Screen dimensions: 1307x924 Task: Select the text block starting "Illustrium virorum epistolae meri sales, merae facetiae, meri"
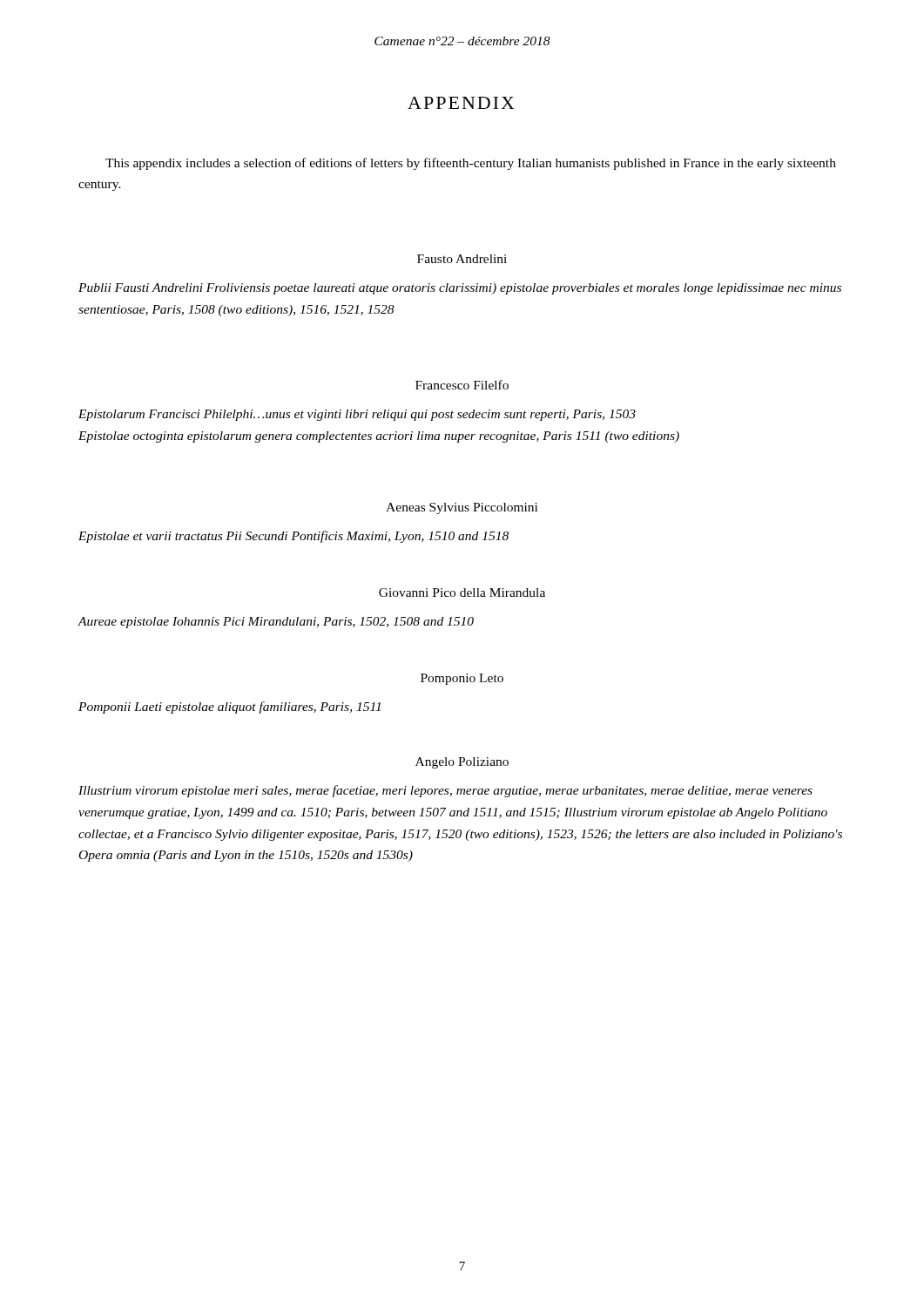pyautogui.click(x=462, y=823)
